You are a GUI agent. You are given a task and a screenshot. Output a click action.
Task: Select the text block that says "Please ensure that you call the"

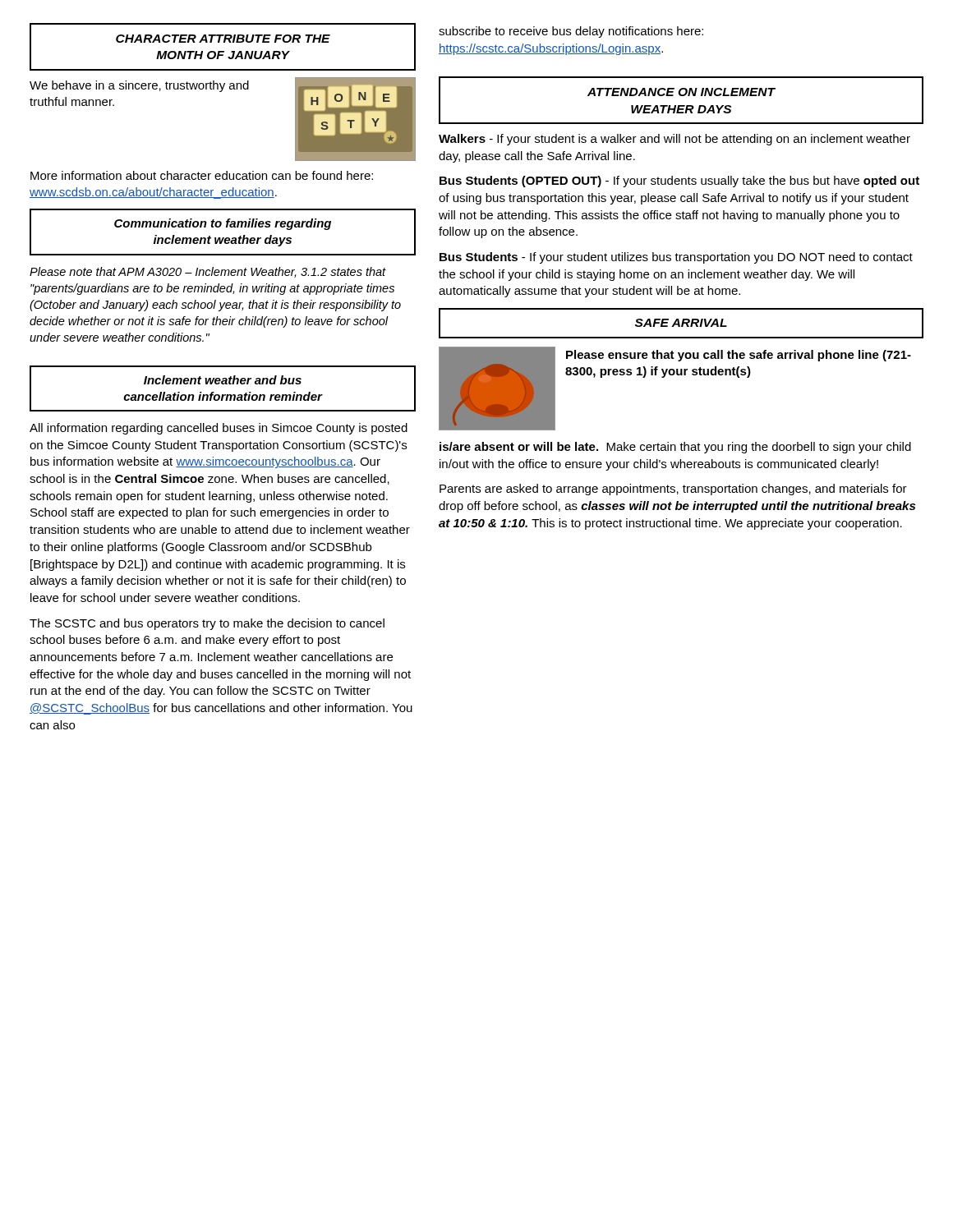[x=738, y=363]
